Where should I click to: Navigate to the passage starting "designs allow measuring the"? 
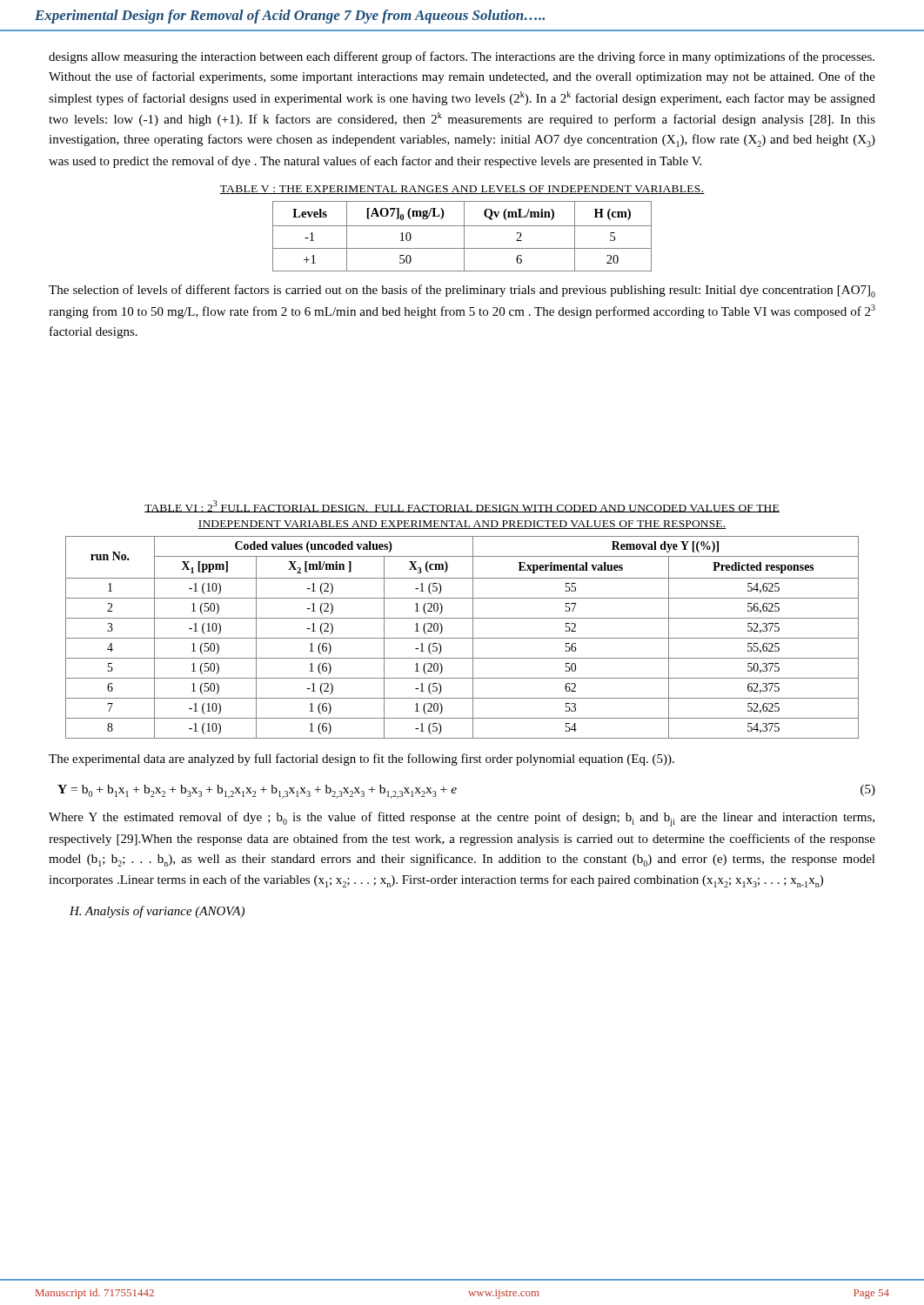tap(462, 109)
